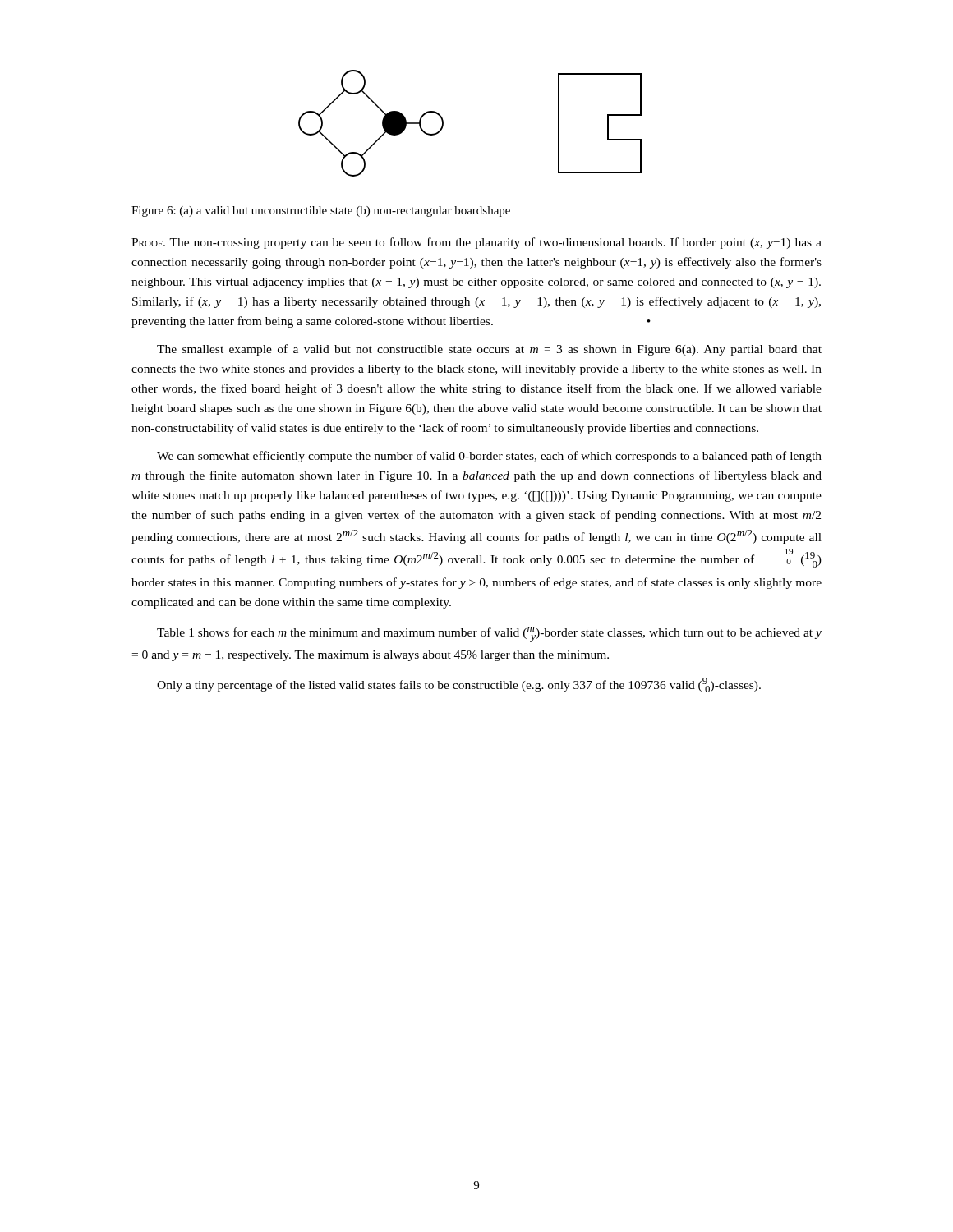
Task: Find the block on this page that starts "Table 1 shows for each m"
Action: tap(476, 642)
